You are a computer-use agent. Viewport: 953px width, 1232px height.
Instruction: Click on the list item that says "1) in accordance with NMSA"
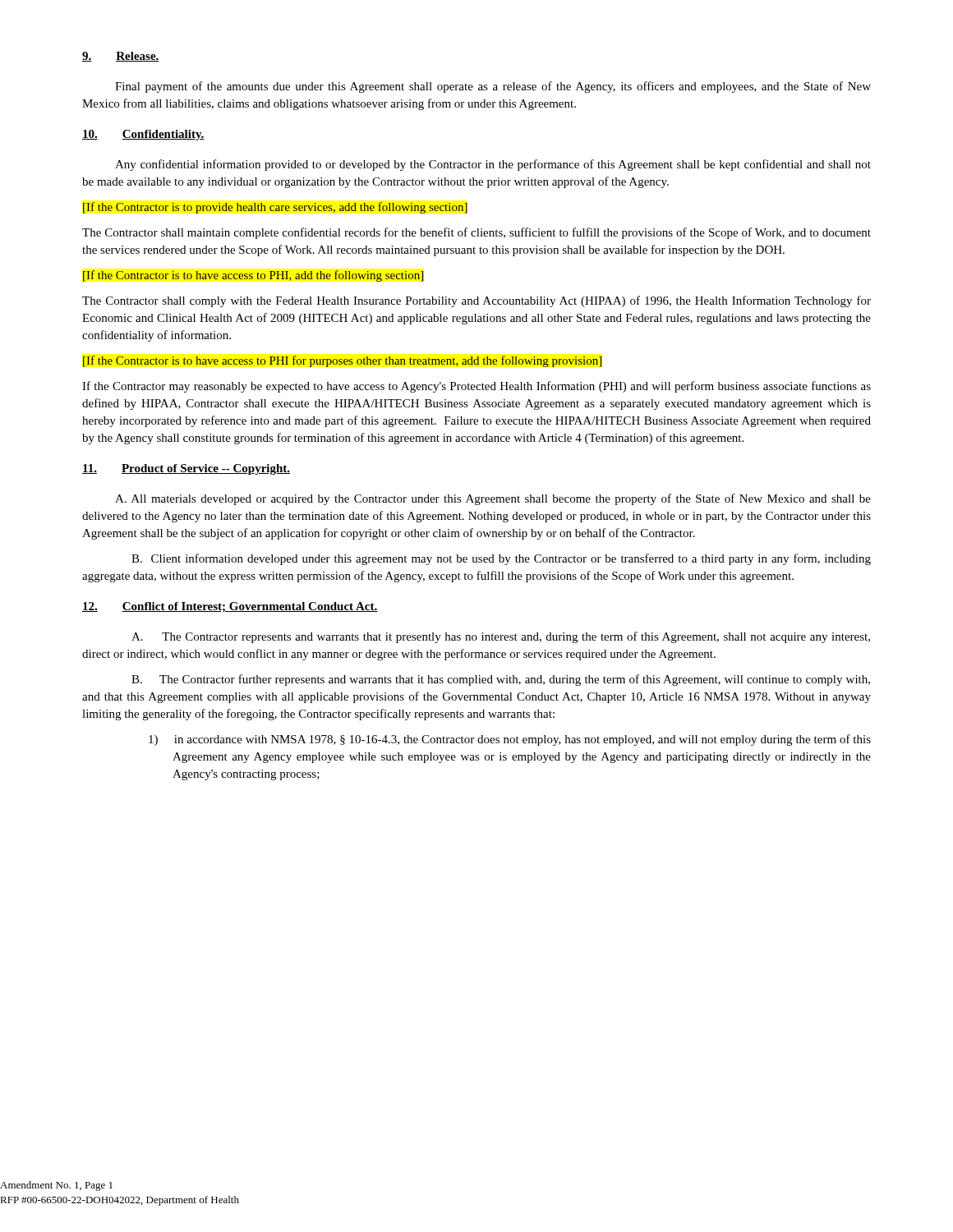(509, 757)
